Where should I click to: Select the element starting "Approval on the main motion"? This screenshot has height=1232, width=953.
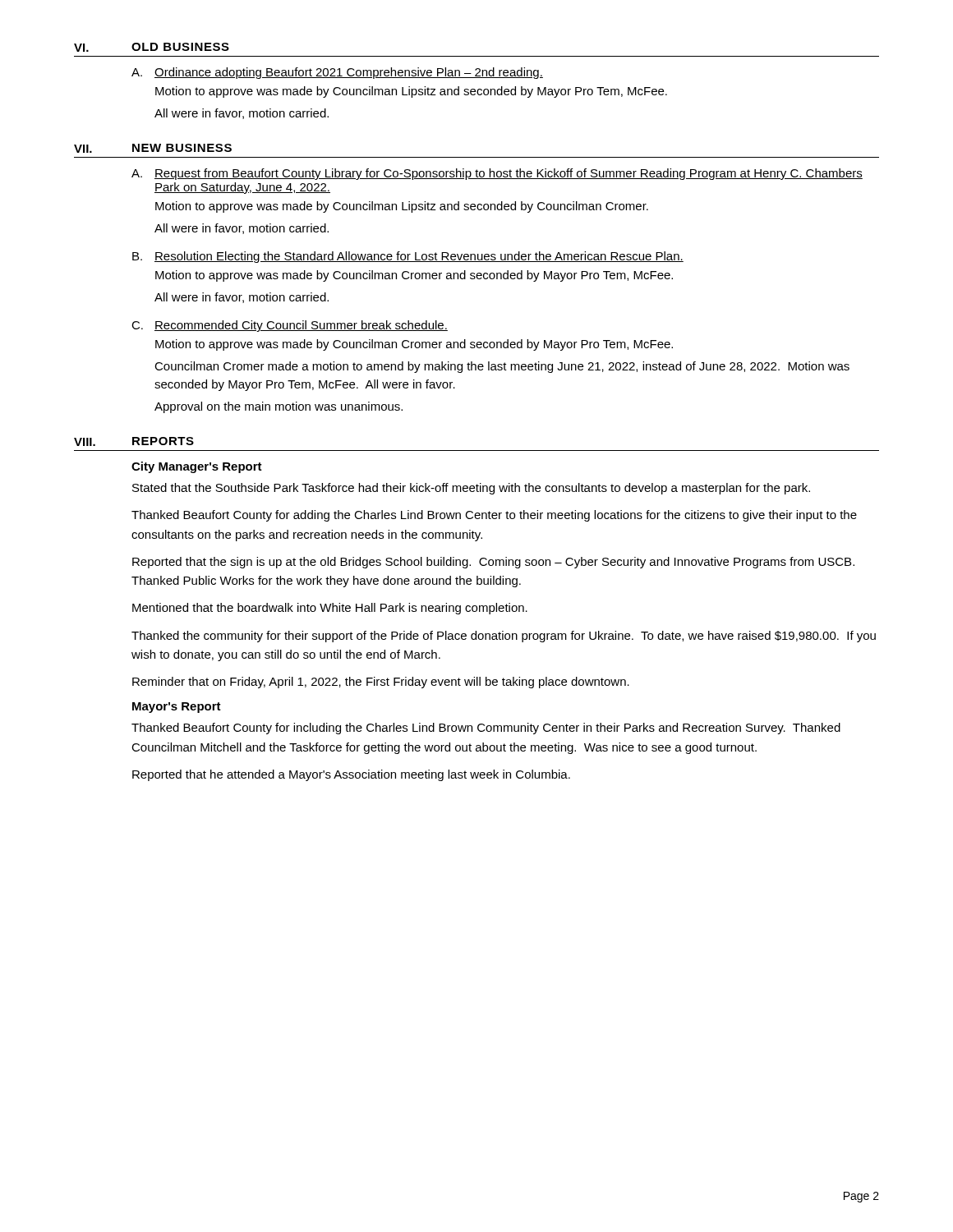(x=279, y=406)
